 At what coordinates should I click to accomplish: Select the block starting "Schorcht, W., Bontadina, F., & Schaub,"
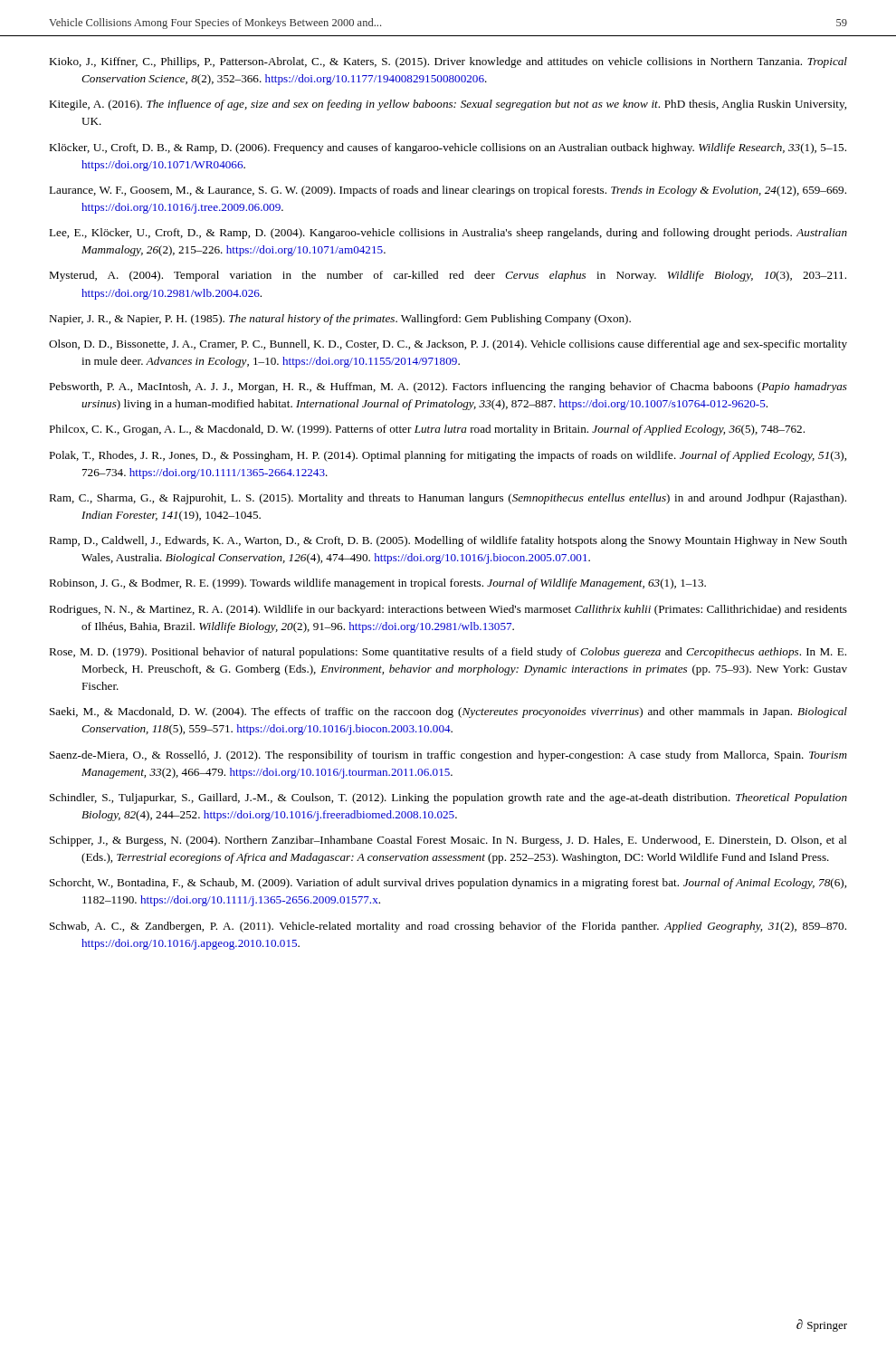448,891
